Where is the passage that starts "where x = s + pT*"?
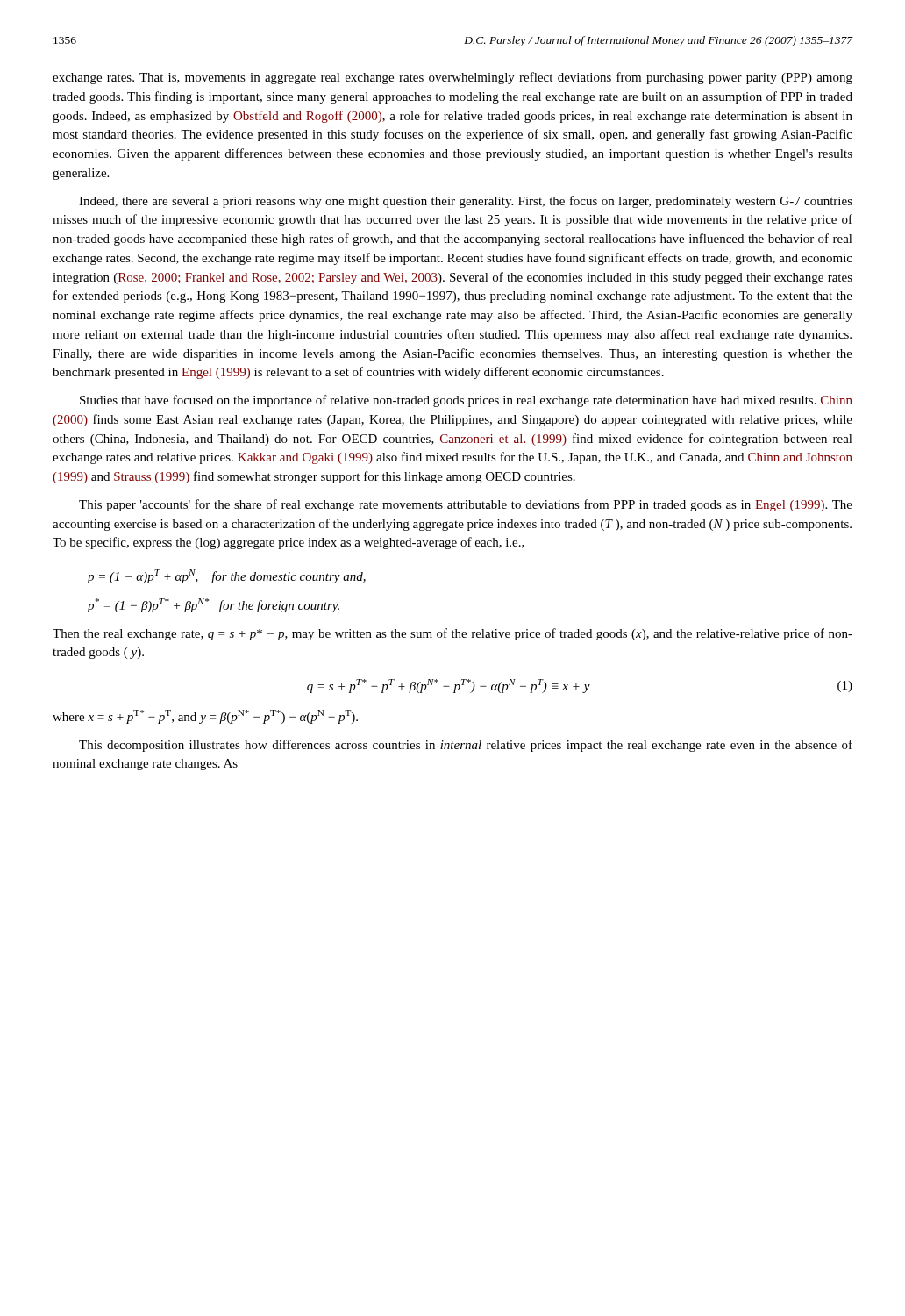The image size is (905, 1316). (x=205, y=717)
